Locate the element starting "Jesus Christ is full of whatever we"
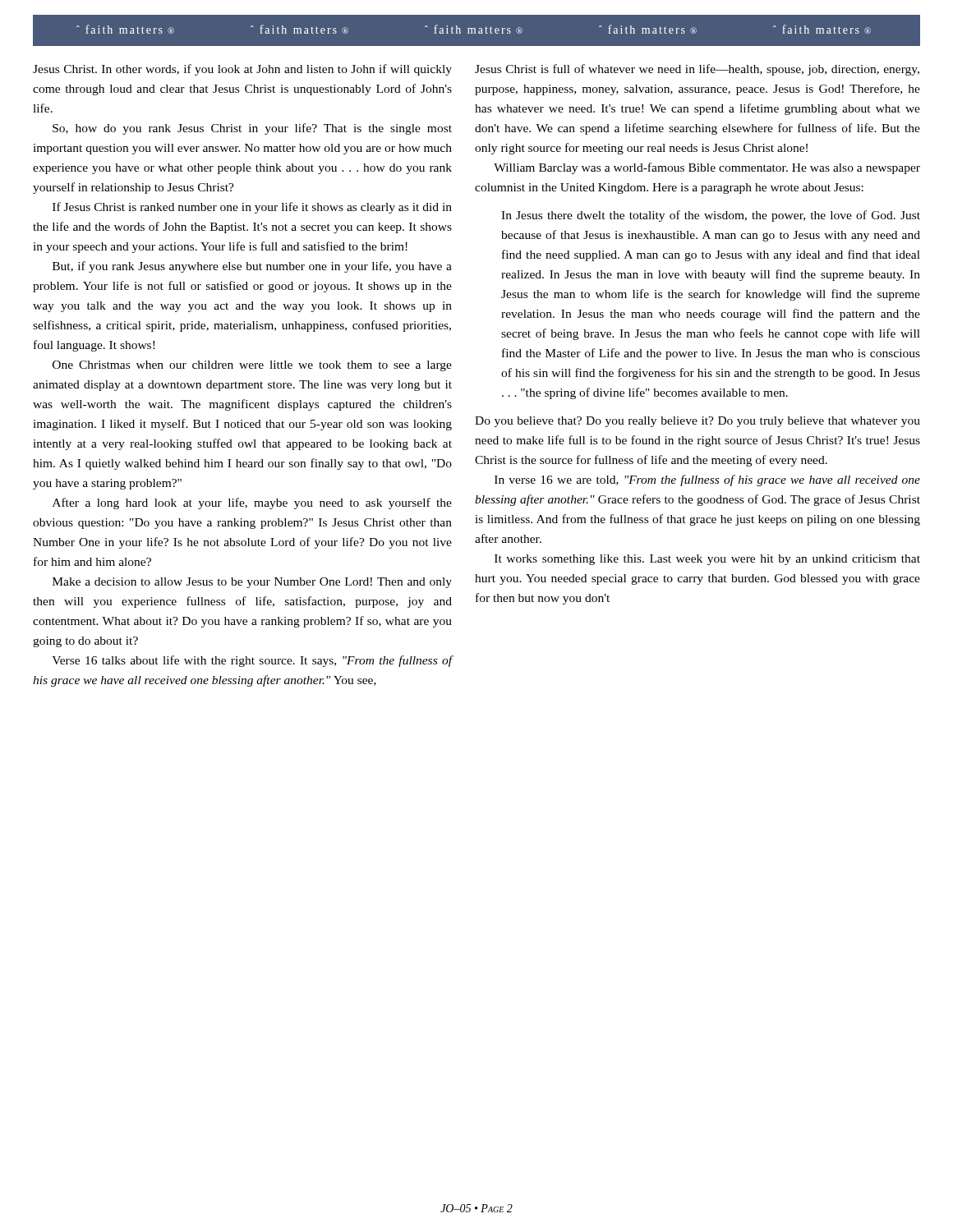953x1232 pixels. point(698,334)
